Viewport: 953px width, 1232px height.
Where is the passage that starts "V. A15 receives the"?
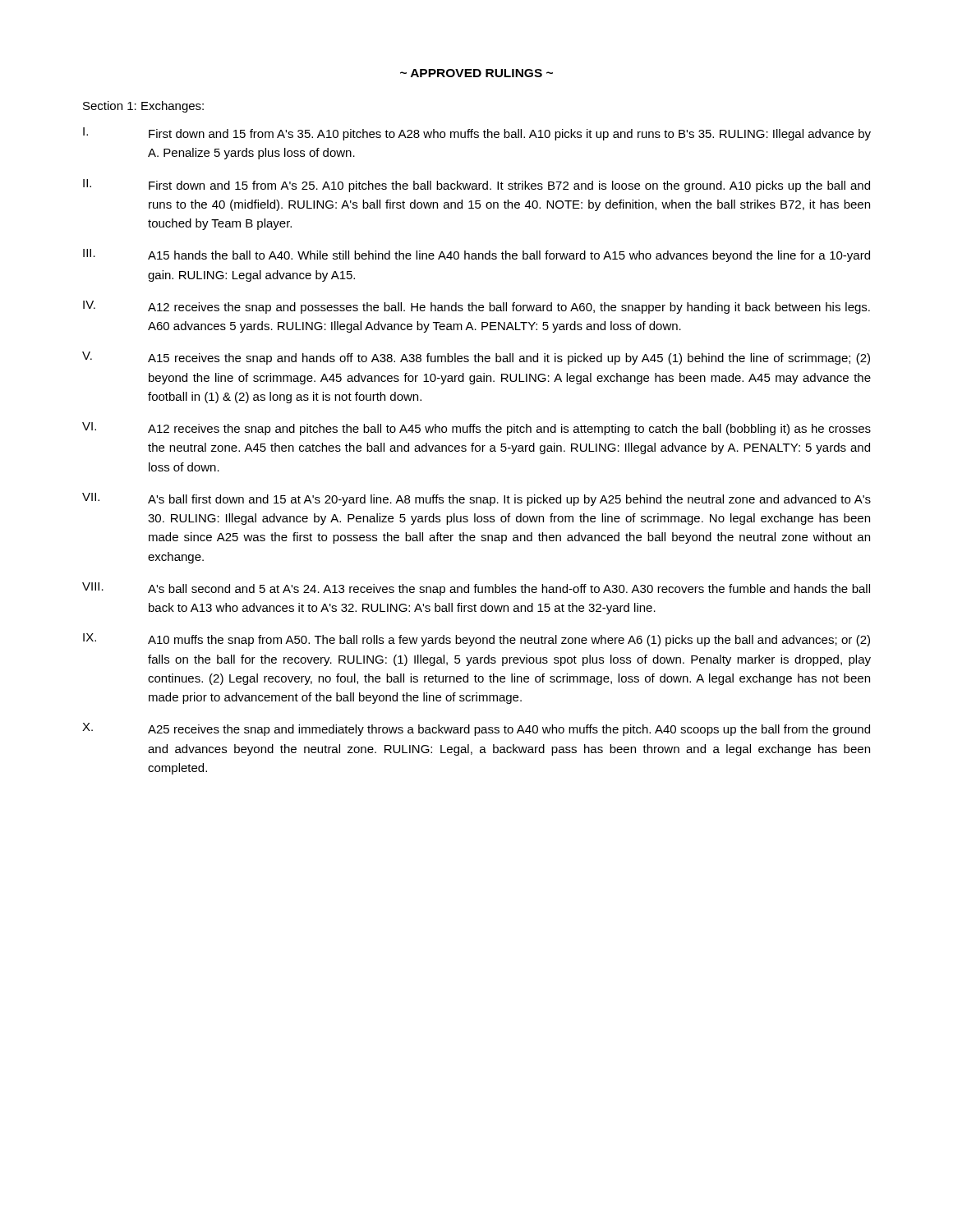tap(476, 377)
